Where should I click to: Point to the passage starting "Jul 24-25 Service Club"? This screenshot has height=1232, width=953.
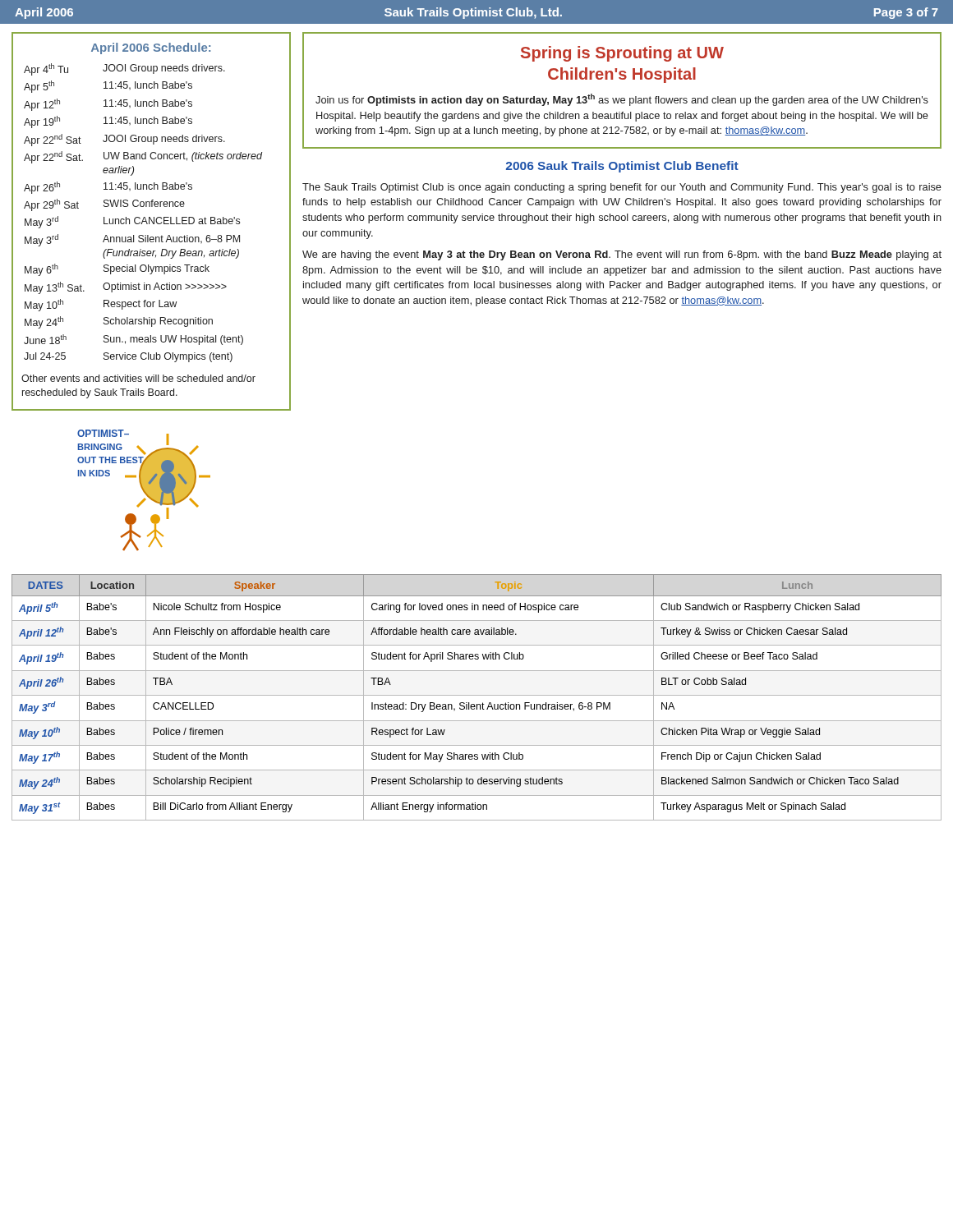pyautogui.click(x=151, y=357)
